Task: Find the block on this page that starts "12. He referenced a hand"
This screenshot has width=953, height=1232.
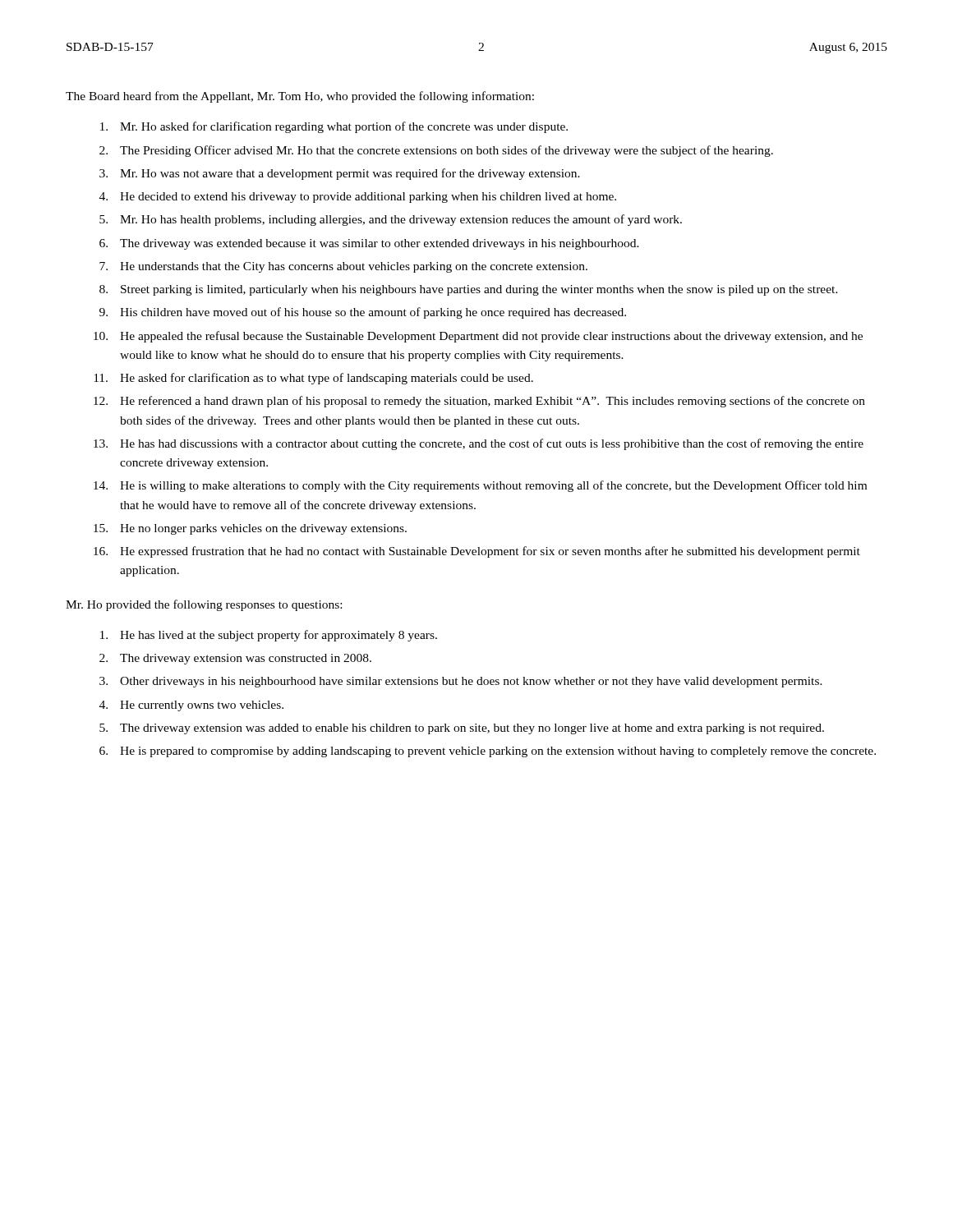Action: [x=476, y=410]
